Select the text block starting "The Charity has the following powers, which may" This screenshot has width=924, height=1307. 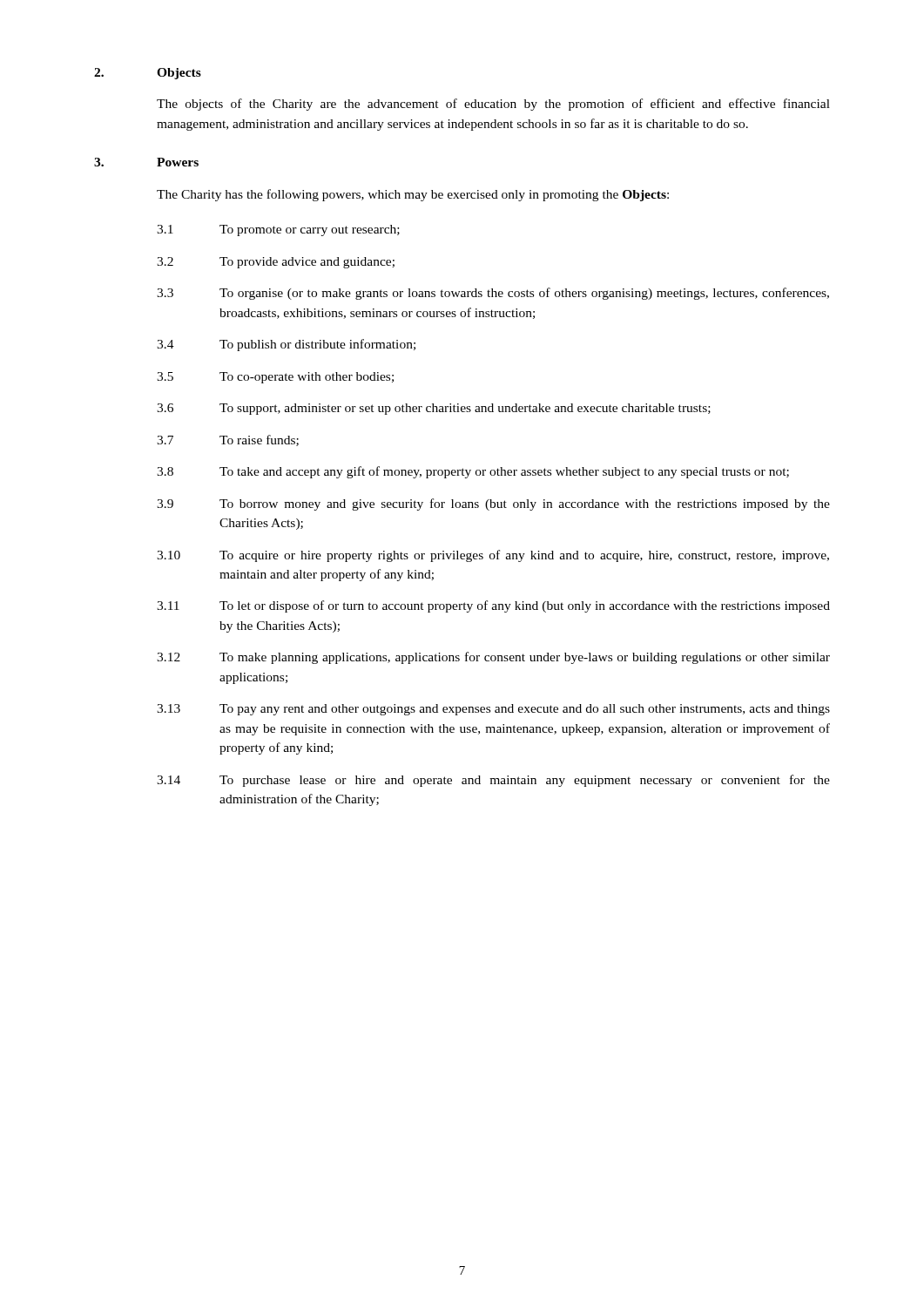[x=413, y=194]
